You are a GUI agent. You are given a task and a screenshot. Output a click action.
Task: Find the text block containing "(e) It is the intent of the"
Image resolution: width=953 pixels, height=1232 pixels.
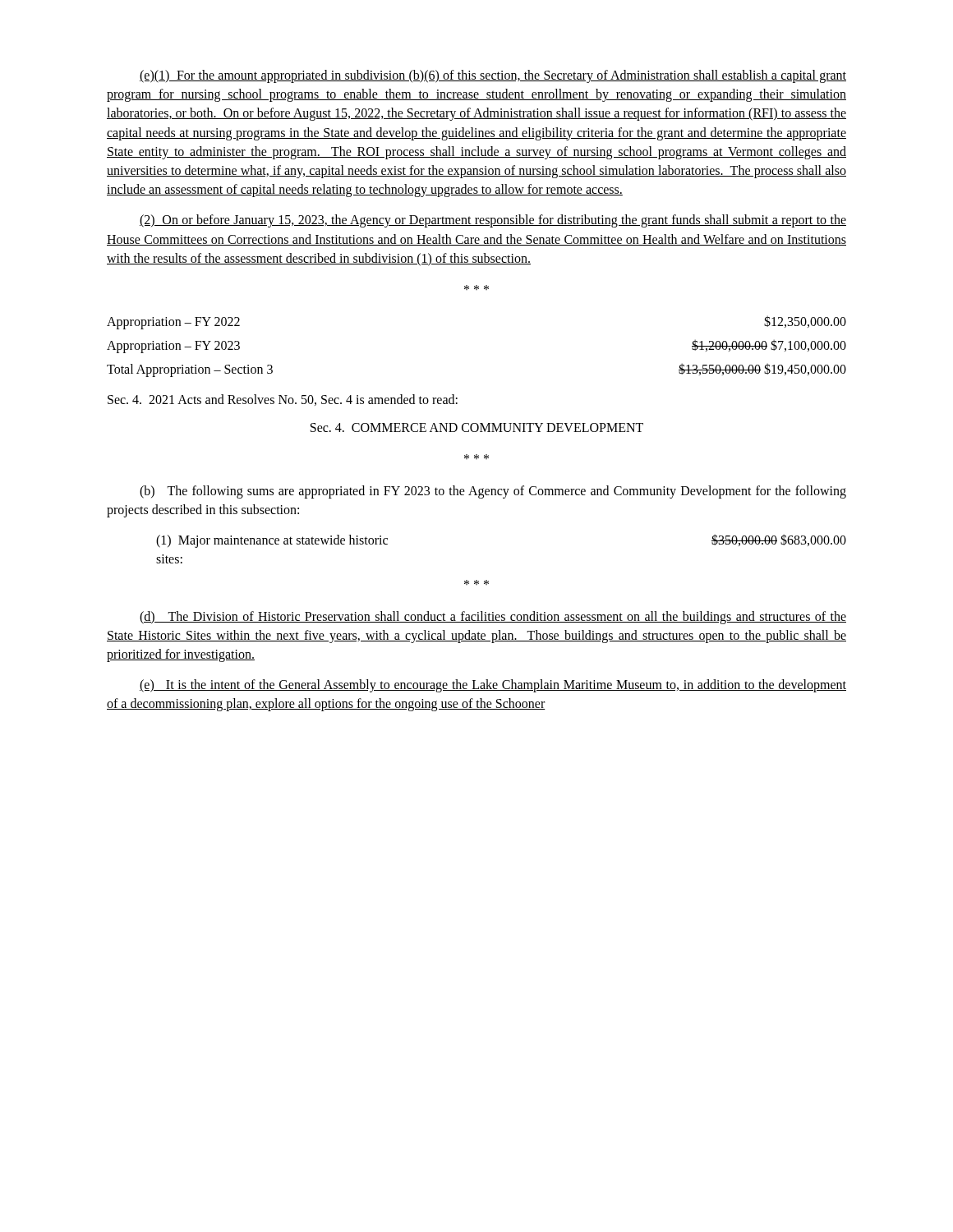[x=476, y=694]
